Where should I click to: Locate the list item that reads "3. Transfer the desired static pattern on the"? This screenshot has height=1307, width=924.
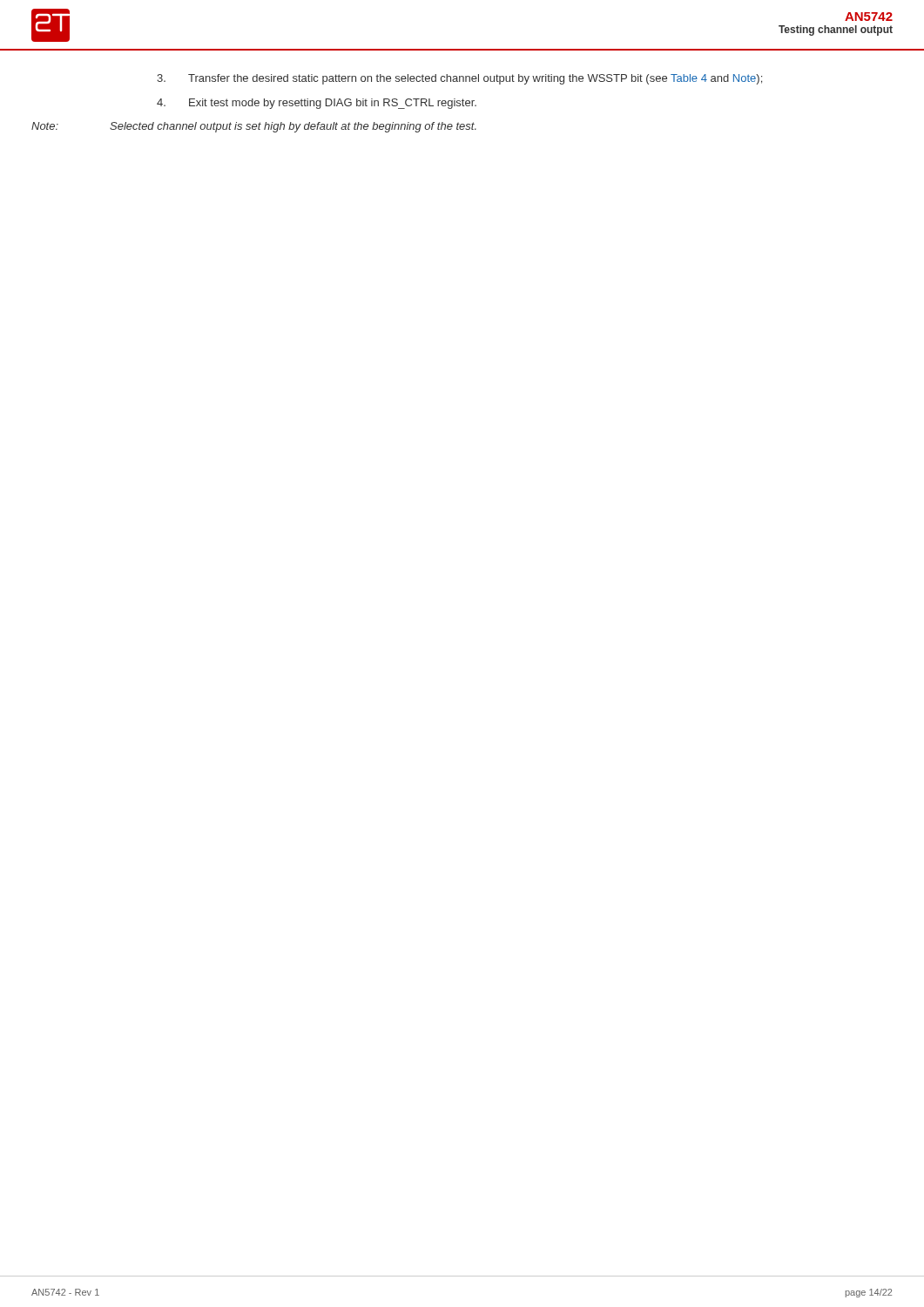point(462,78)
